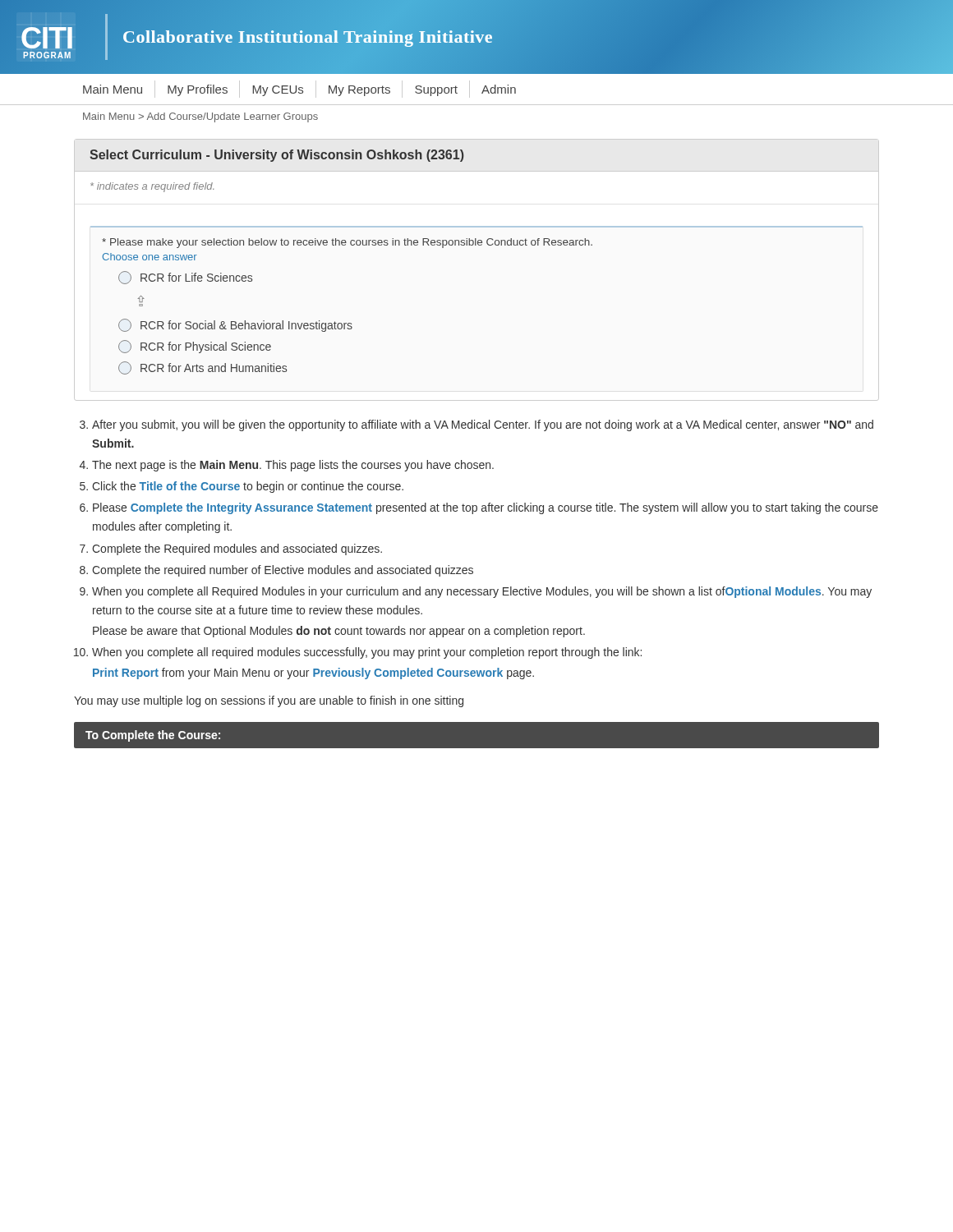
Task: Select the logo
Action: pos(476,37)
